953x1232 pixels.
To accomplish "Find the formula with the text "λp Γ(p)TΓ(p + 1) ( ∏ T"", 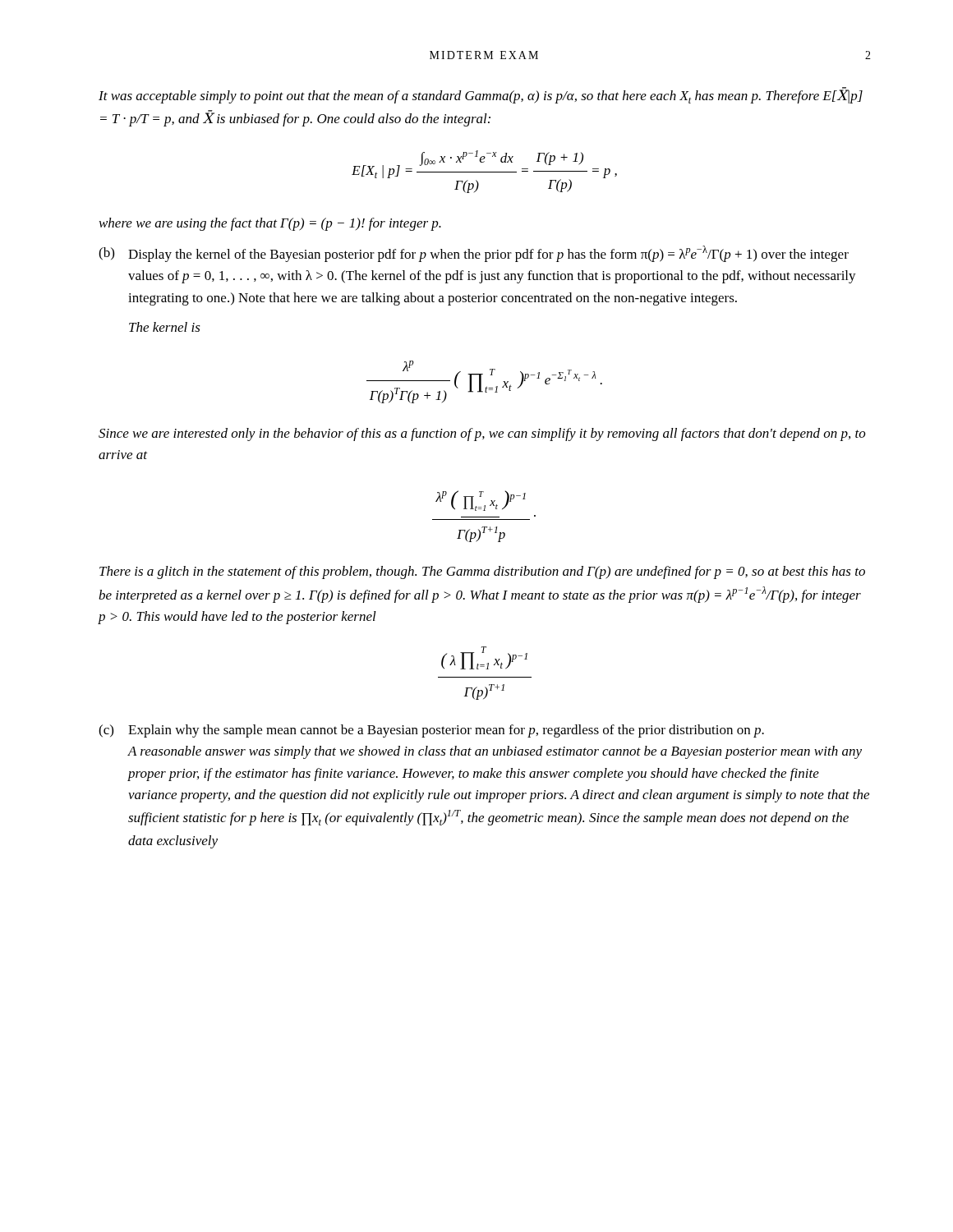I will tap(485, 381).
